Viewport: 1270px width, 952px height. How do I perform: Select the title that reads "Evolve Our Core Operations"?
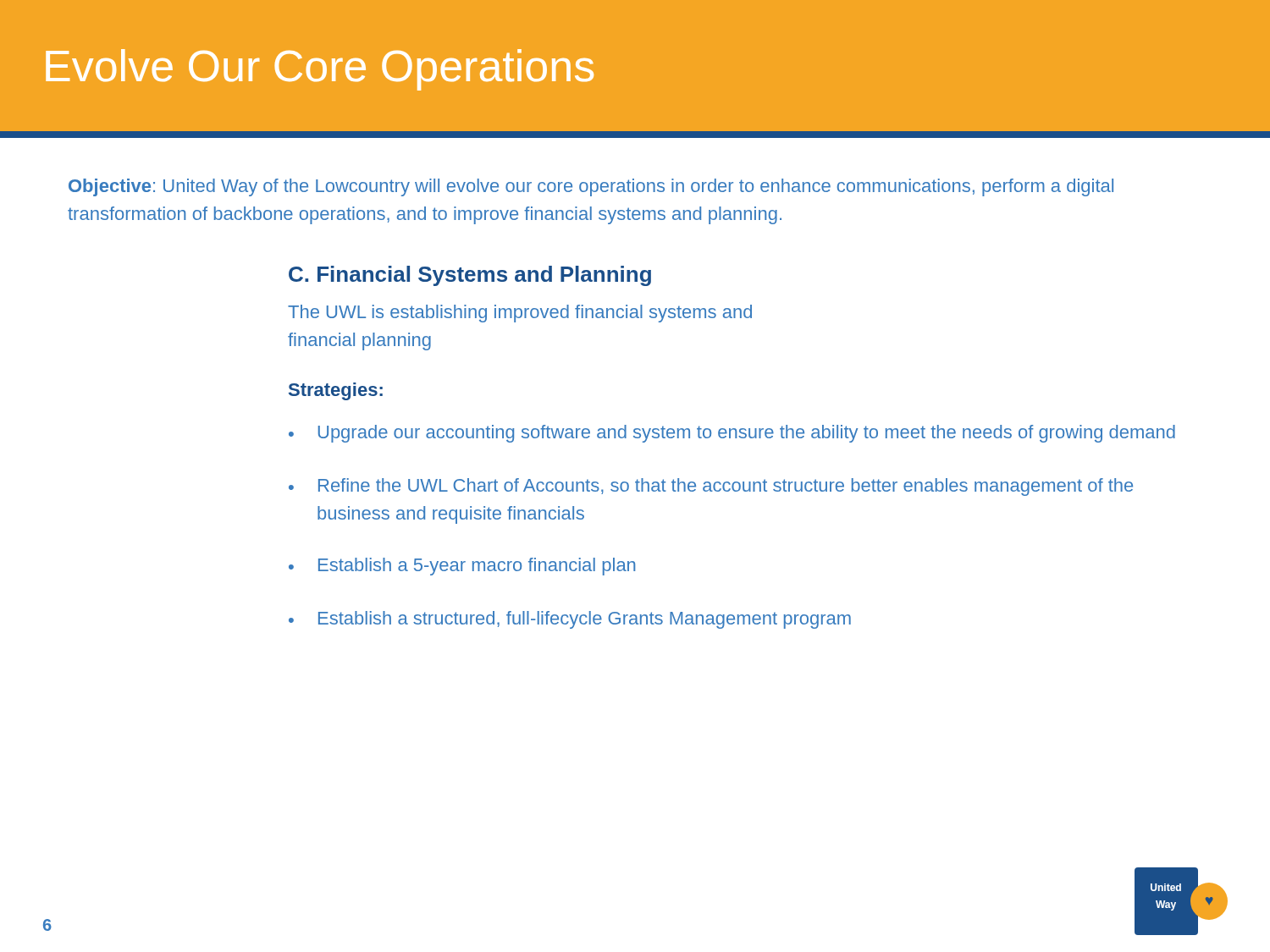click(319, 66)
